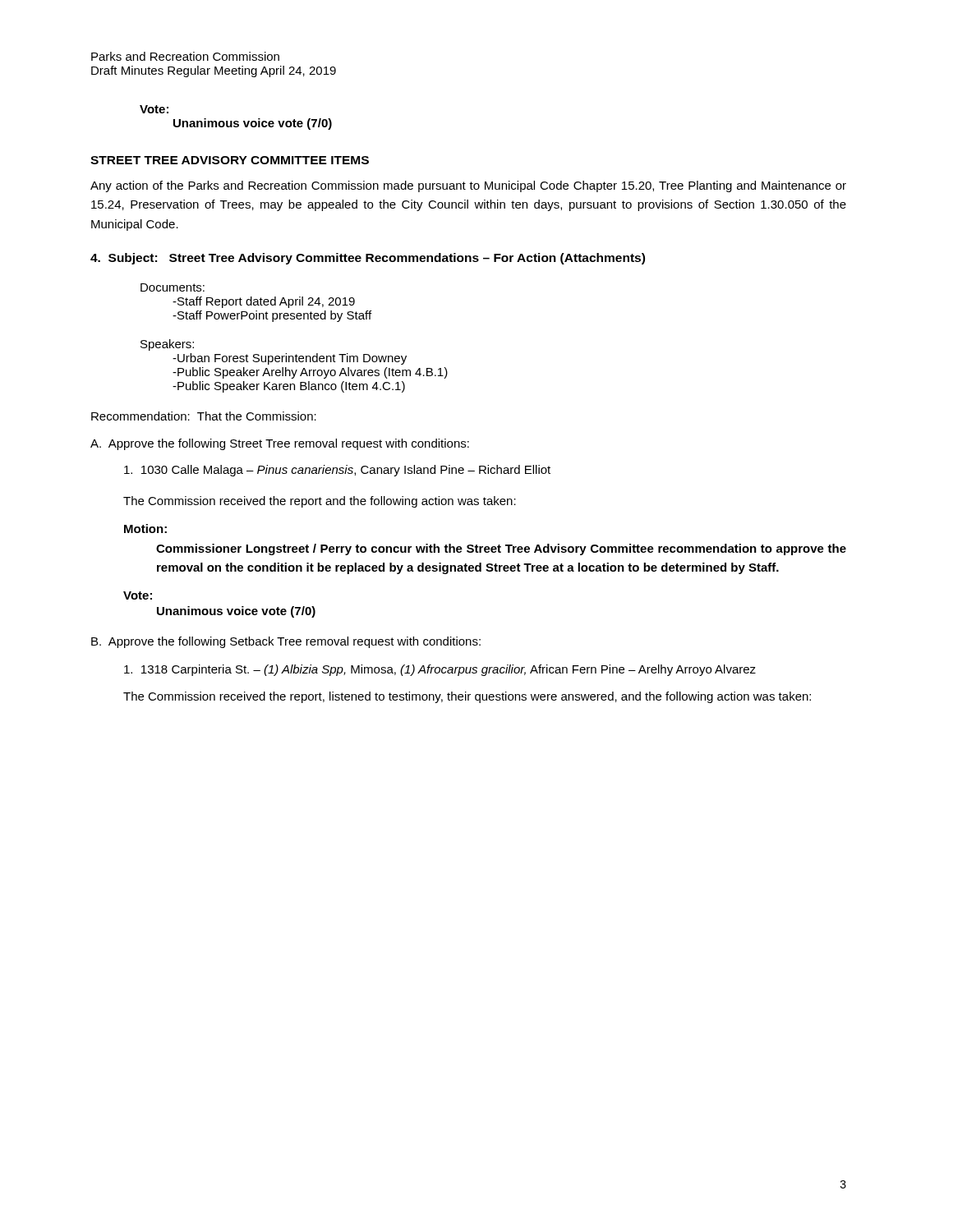The height and width of the screenshot is (1232, 953).
Task: Find the region starting "STREET TREE ADVISORY COMMITTEE"
Action: (x=230, y=160)
